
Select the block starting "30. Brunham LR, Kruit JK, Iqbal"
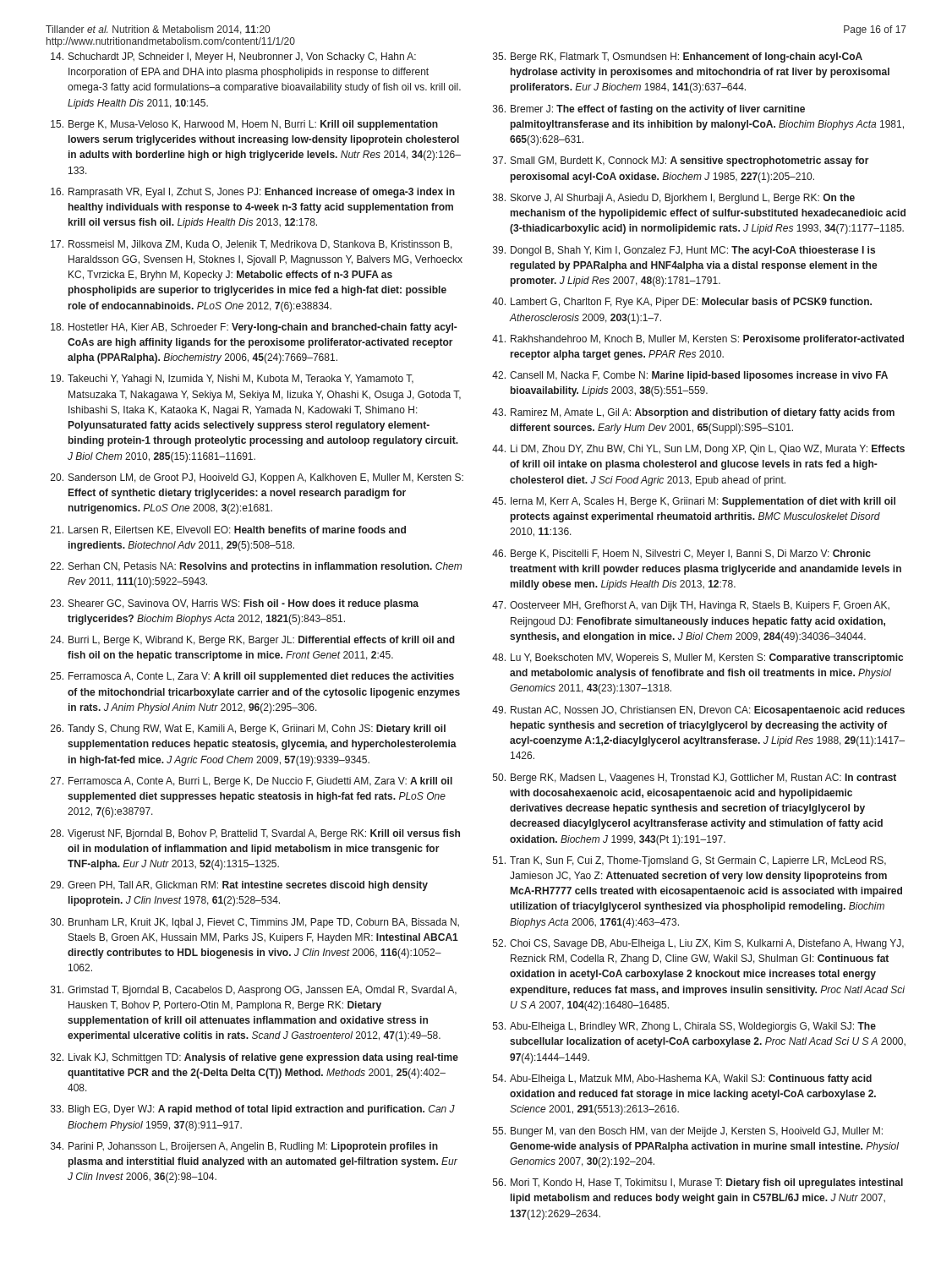pyautogui.click(x=255, y=945)
